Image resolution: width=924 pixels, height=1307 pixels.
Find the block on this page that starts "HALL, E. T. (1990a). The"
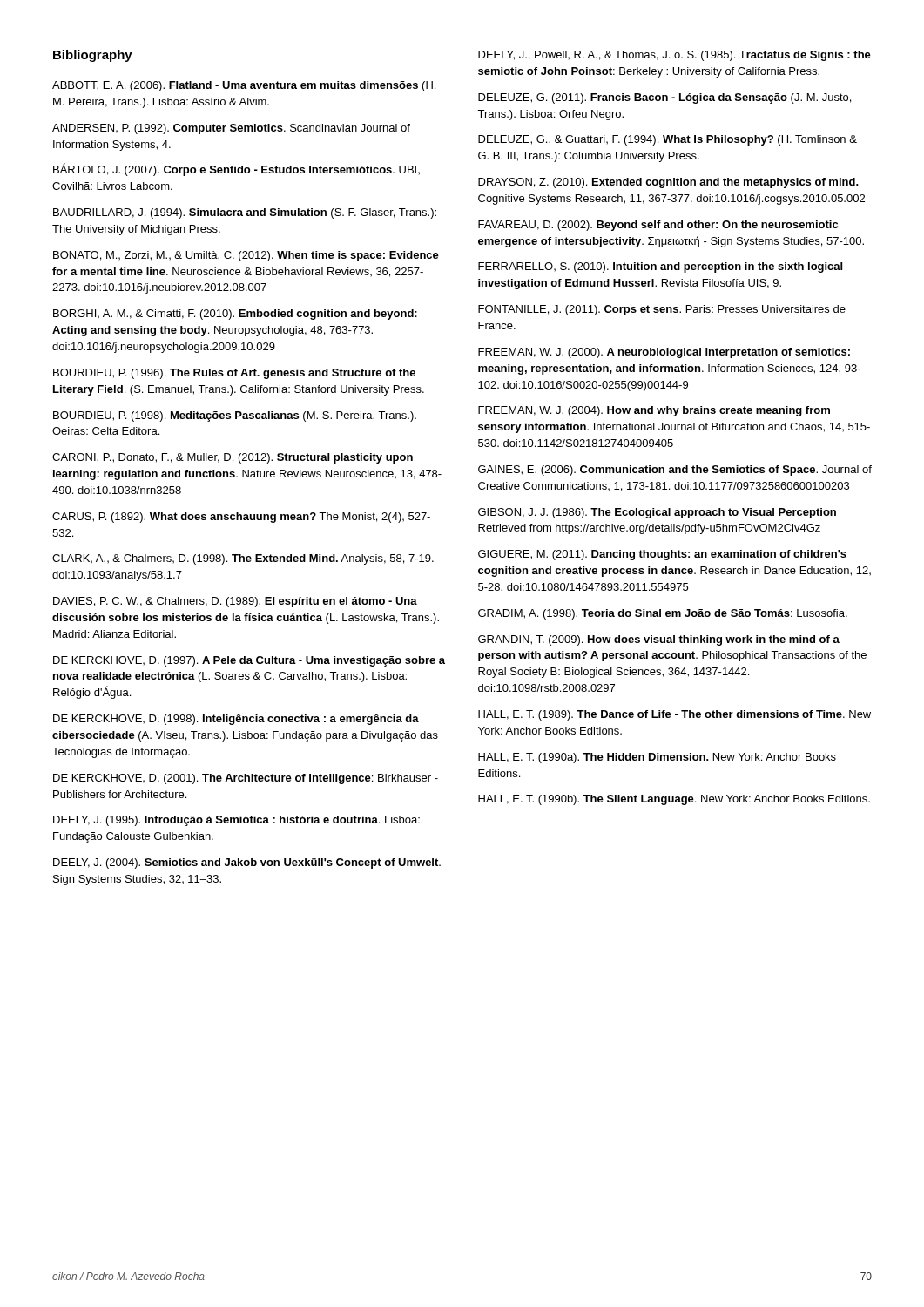tap(657, 765)
